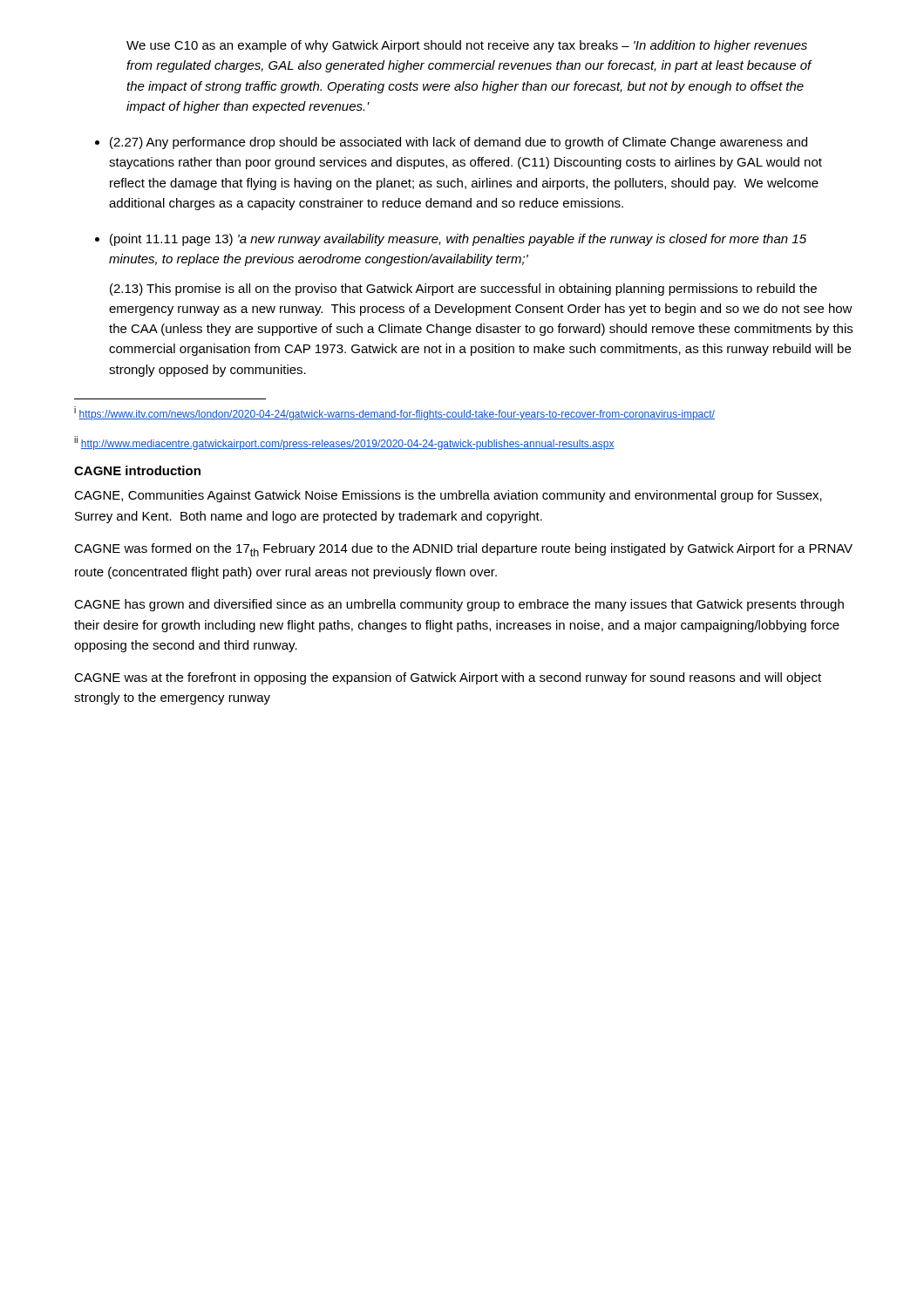
Task: Point to the region starting "CAGNE was at"
Action: tap(448, 687)
